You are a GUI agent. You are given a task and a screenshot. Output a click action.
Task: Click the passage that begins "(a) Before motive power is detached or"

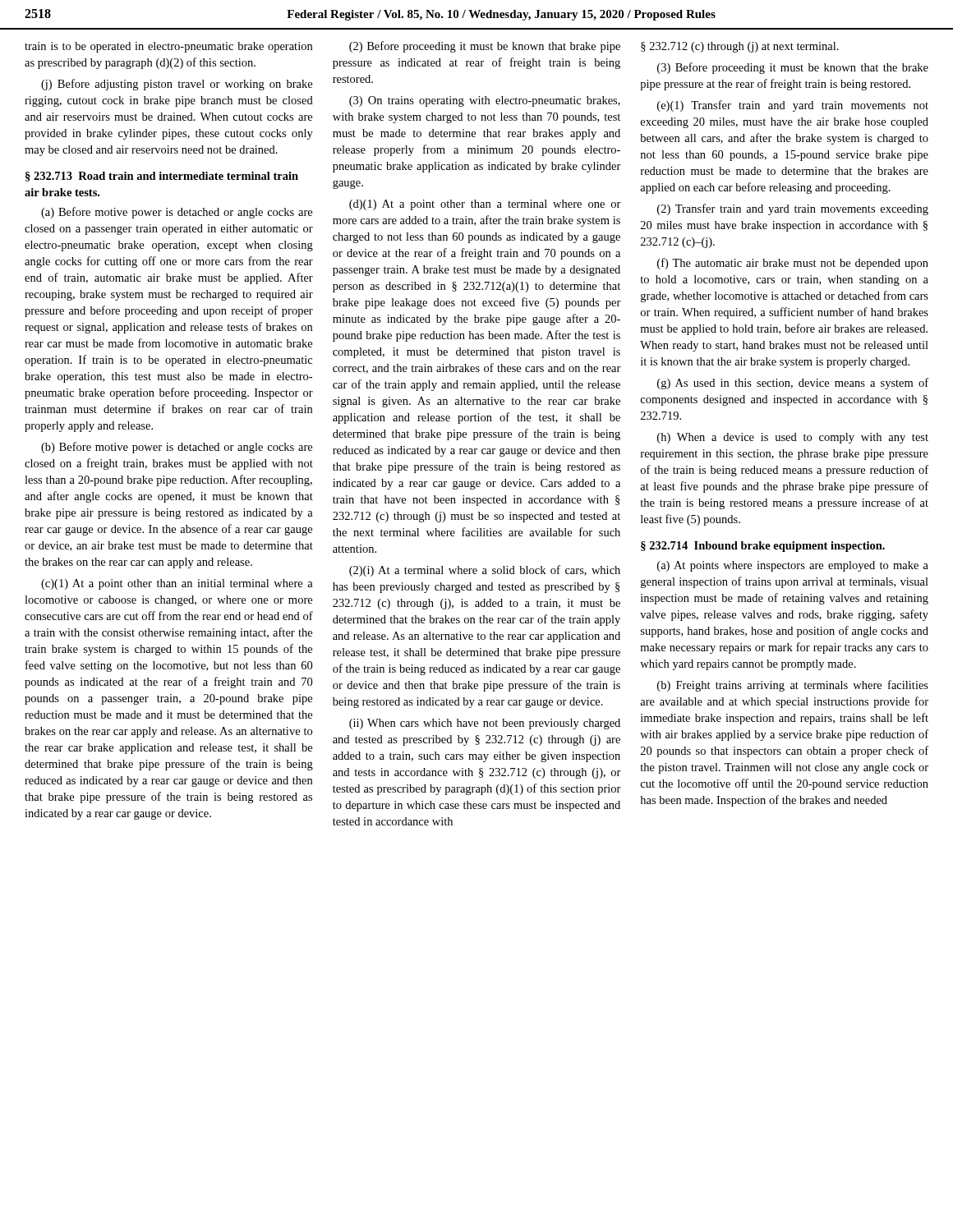pos(169,512)
